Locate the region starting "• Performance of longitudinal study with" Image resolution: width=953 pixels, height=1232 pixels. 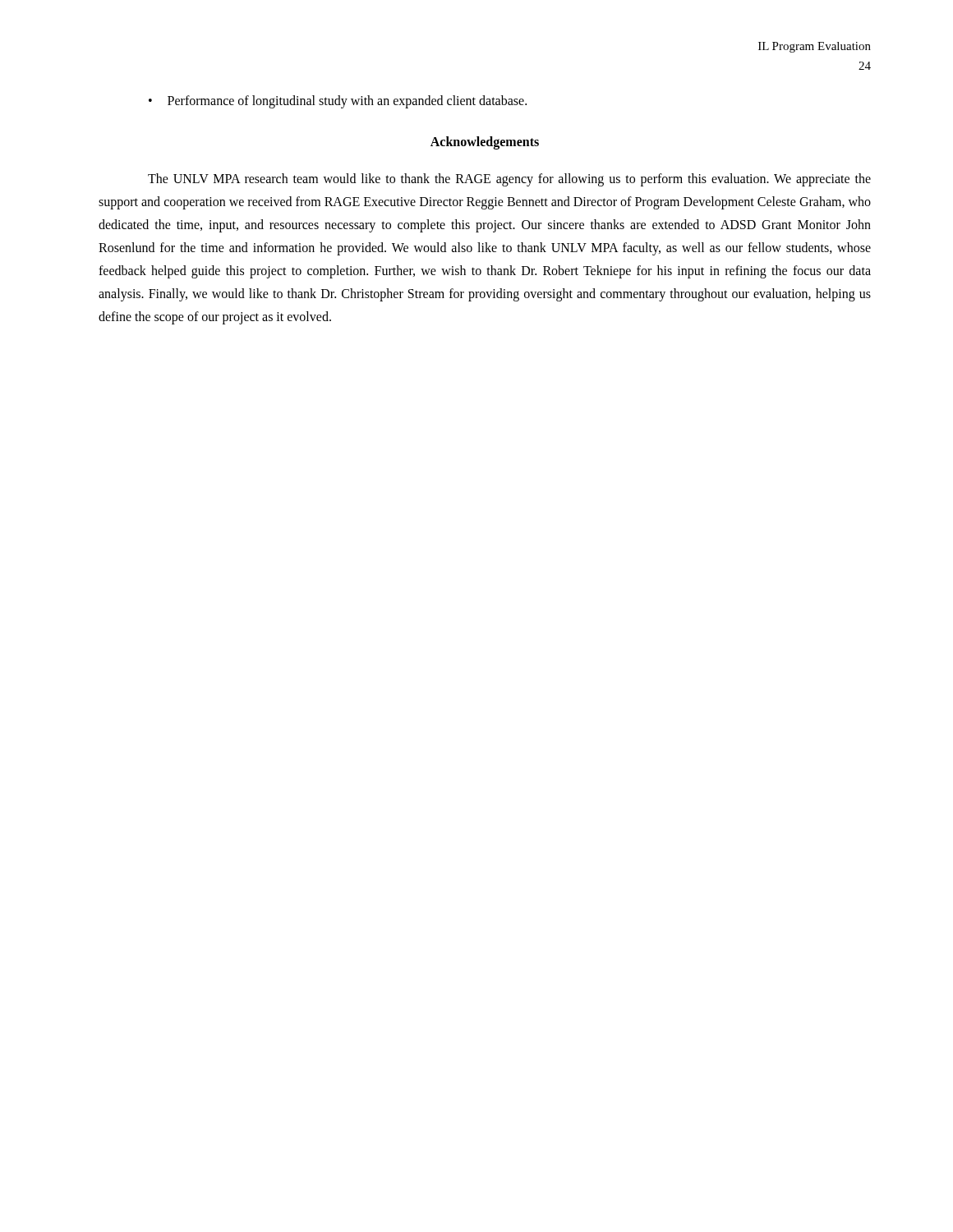pos(338,101)
